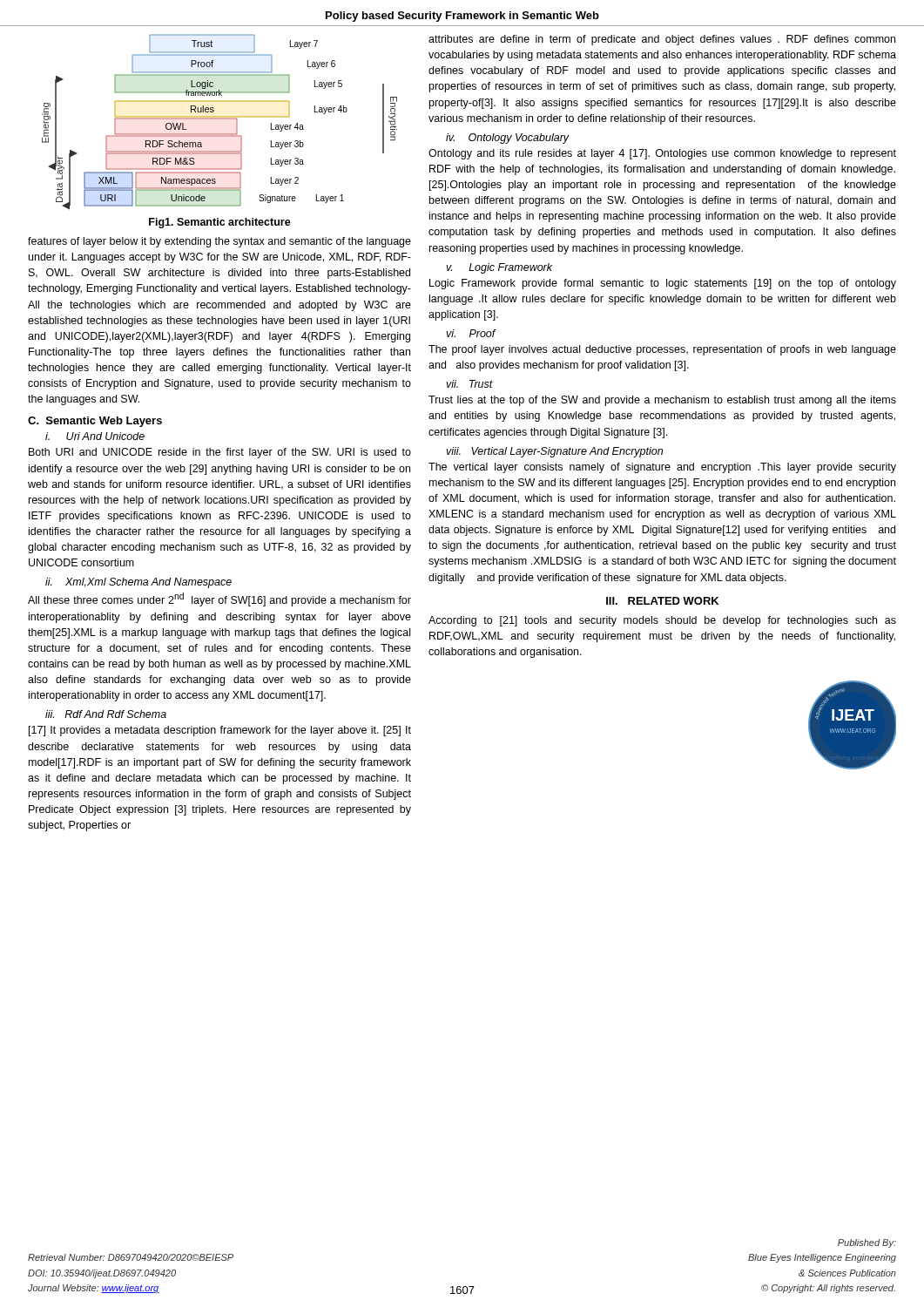Find the block on this page that starts "All these three comes under 2nd layer of"
The image size is (924, 1307).
click(219, 647)
